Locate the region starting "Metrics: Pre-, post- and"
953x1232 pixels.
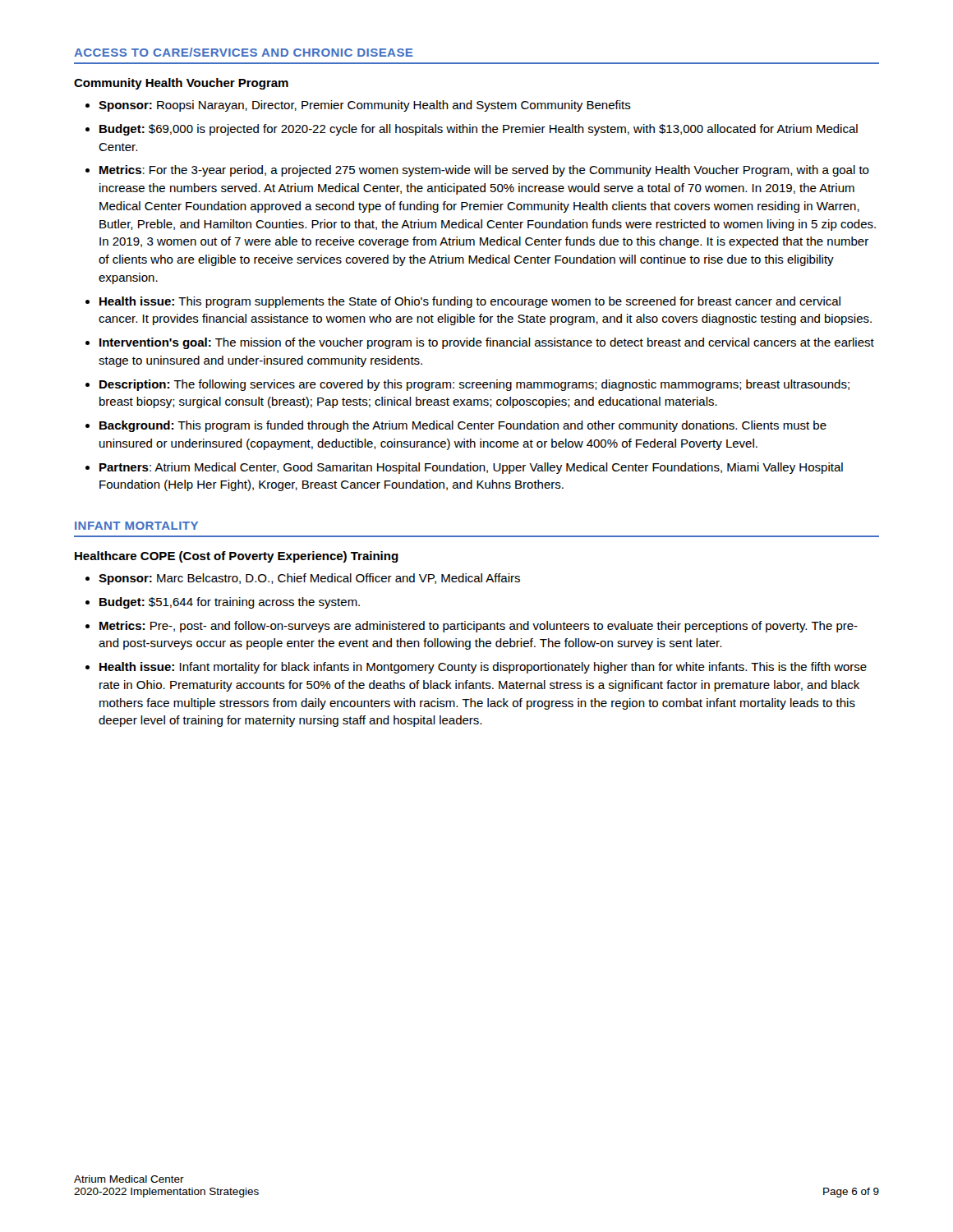coord(478,634)
